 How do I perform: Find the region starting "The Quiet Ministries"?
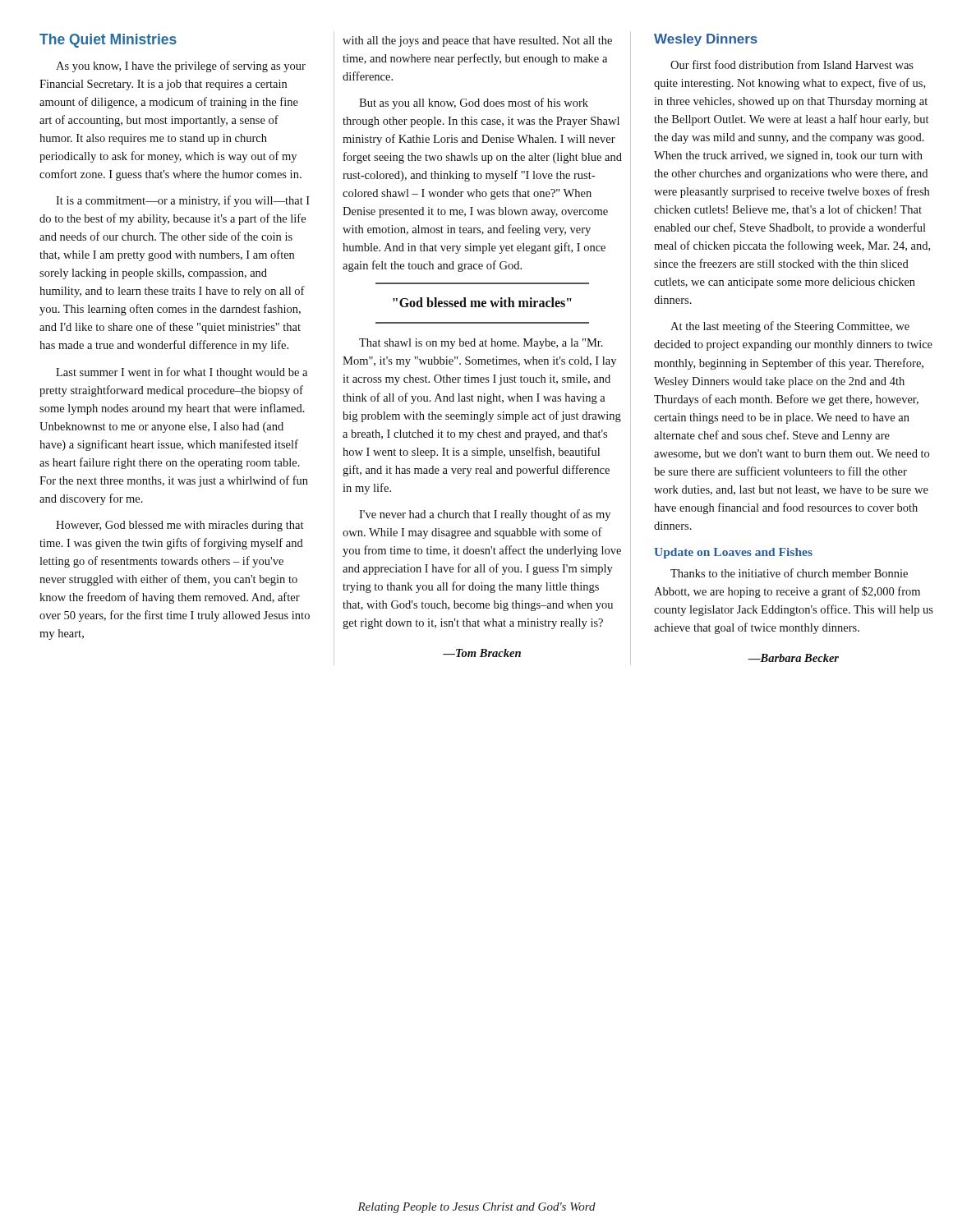point(175,40)
